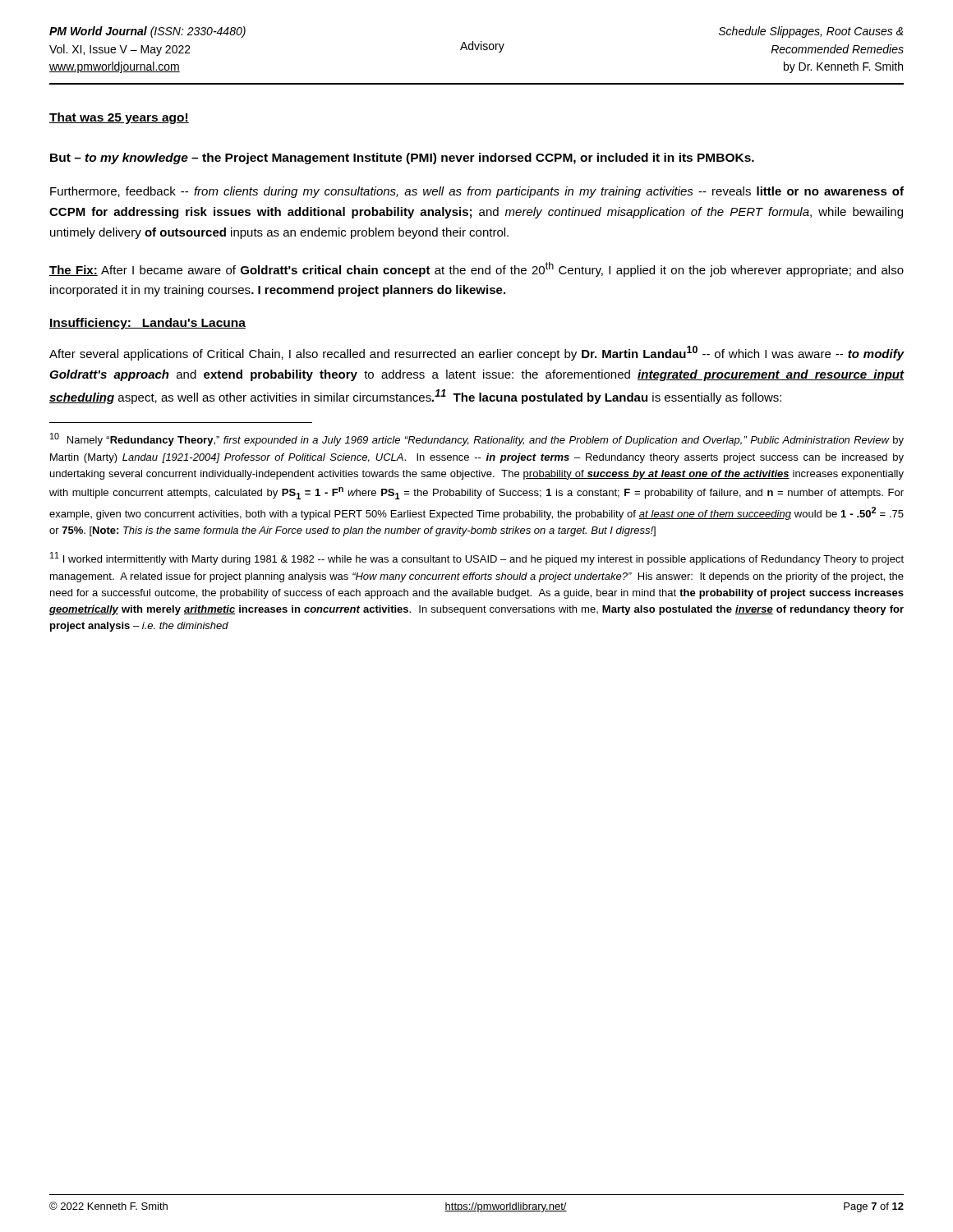This screenshot has height=1232, width=953.
Task: Select the text block starting "But – to my knowledge – the"
Action: pyautogui.click(x=402, y=157)
